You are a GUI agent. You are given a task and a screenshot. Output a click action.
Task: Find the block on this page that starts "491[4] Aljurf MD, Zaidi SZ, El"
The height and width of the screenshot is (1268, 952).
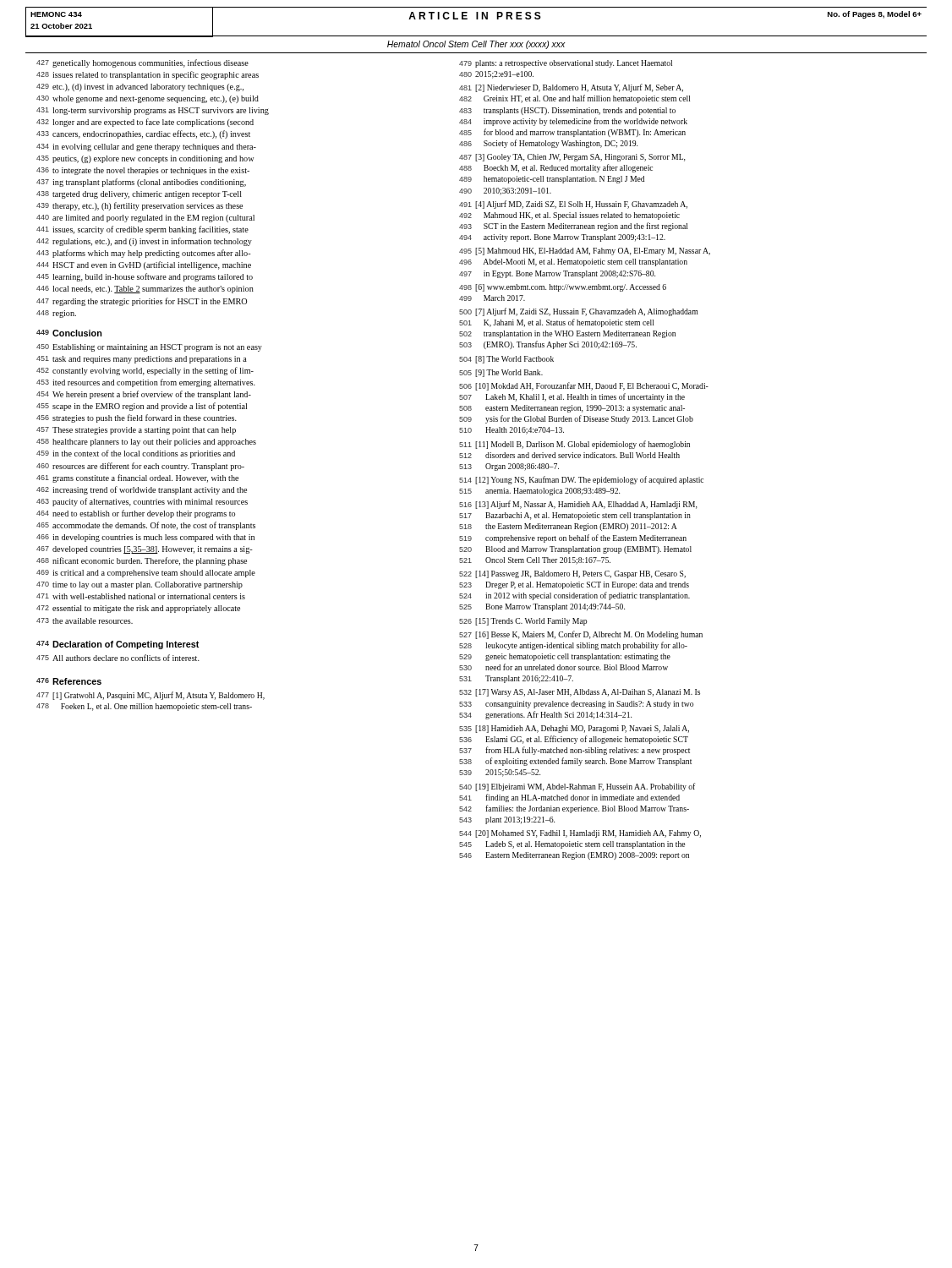coord(568,221)
